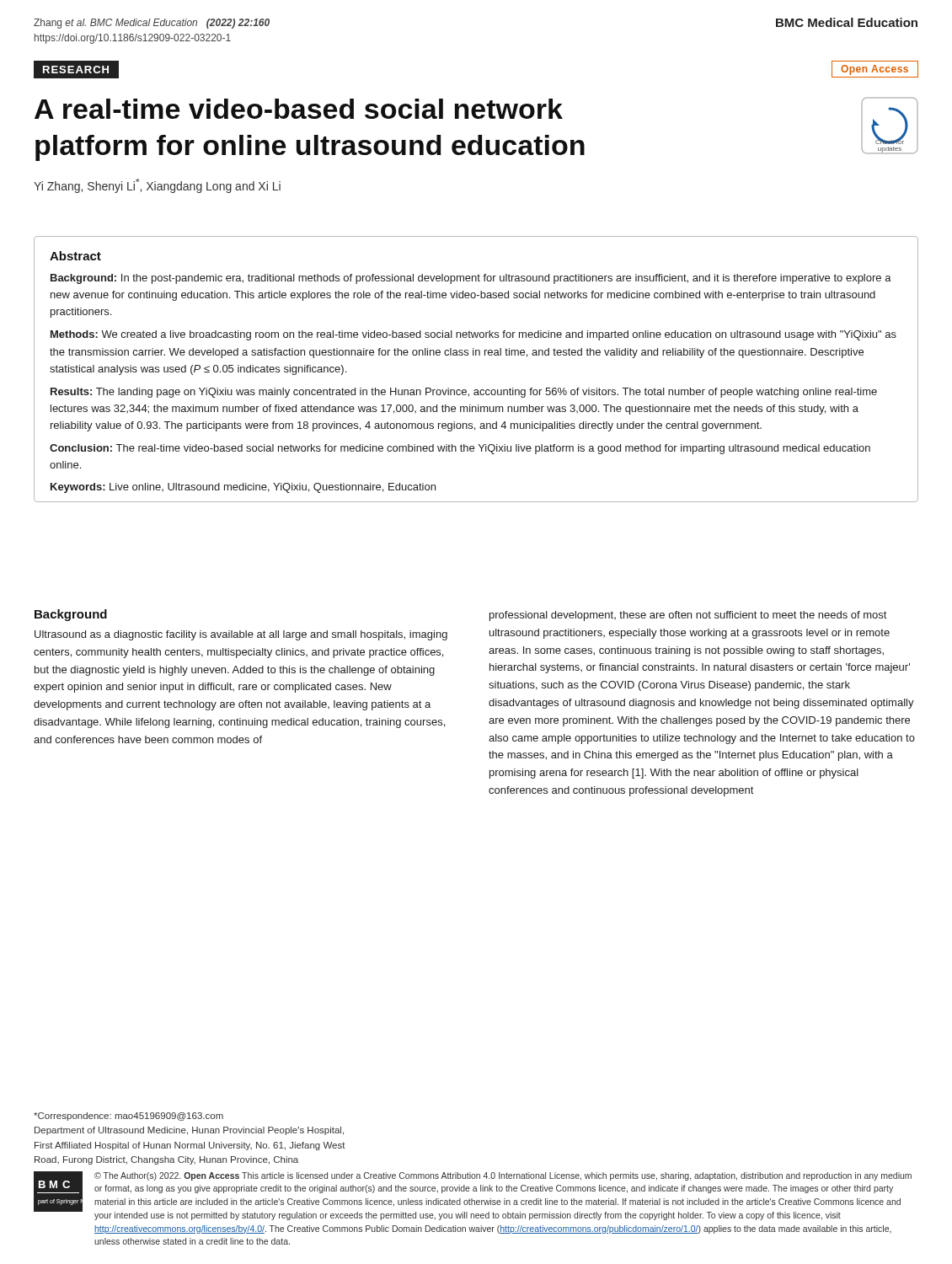Navigate to the text block starting "© The Author(s) 2022. Open Access"
The height and width of the screenshot is (1264, 952).
click(x=503, y=1208)
